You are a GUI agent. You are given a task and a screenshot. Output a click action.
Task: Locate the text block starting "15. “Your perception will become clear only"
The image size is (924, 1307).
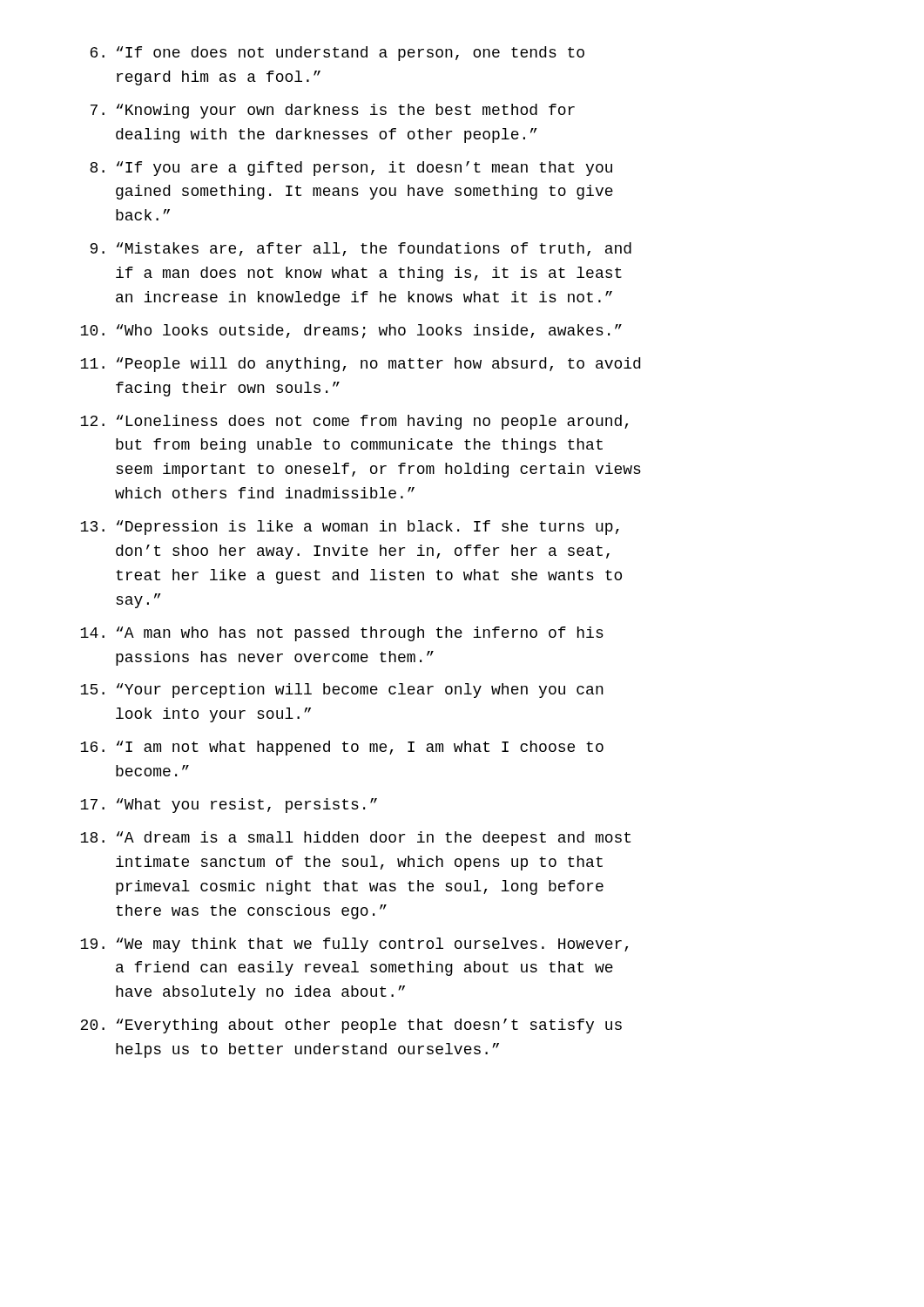[462, 703]
